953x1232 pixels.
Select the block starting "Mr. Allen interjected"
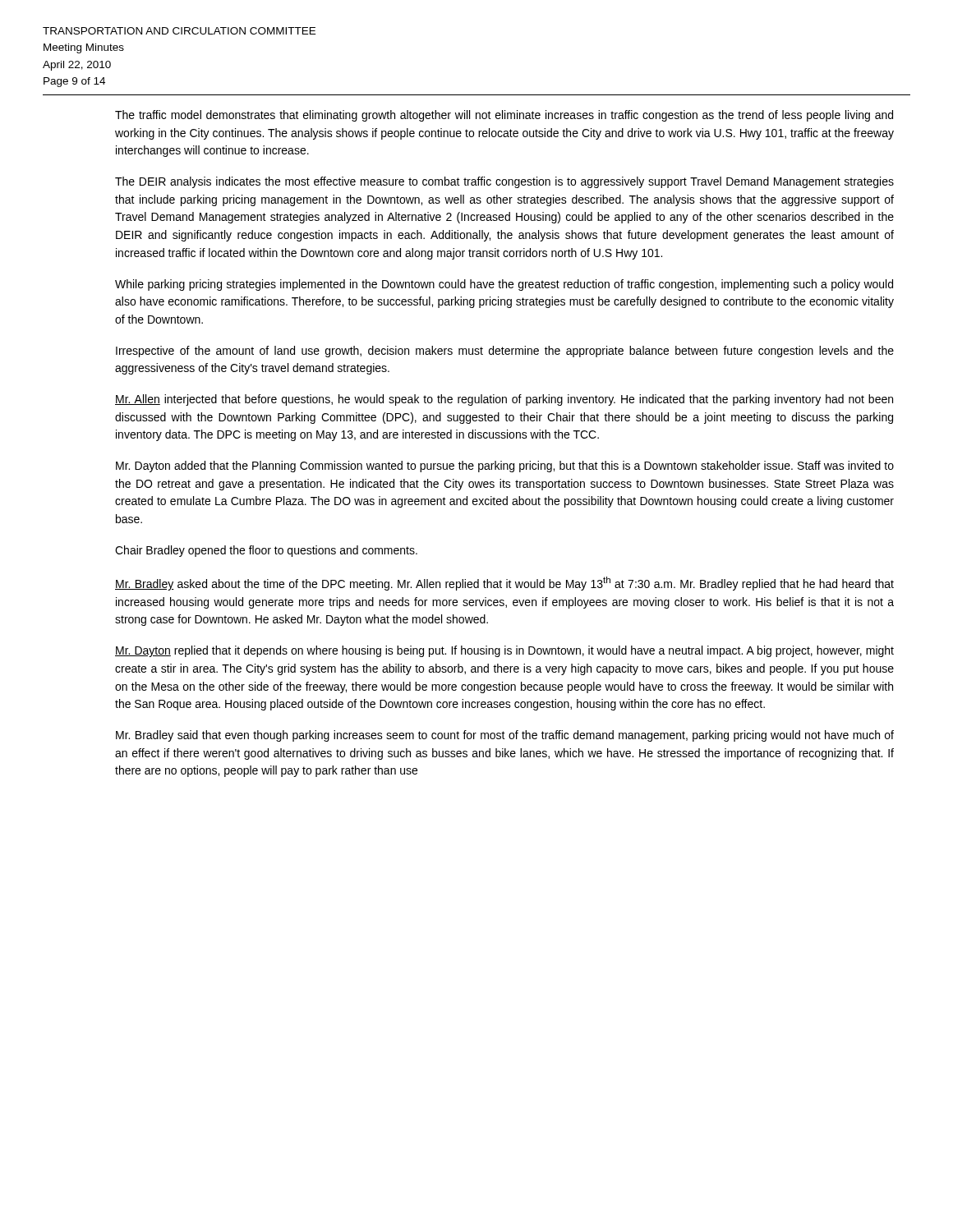[x=504, y=417]
